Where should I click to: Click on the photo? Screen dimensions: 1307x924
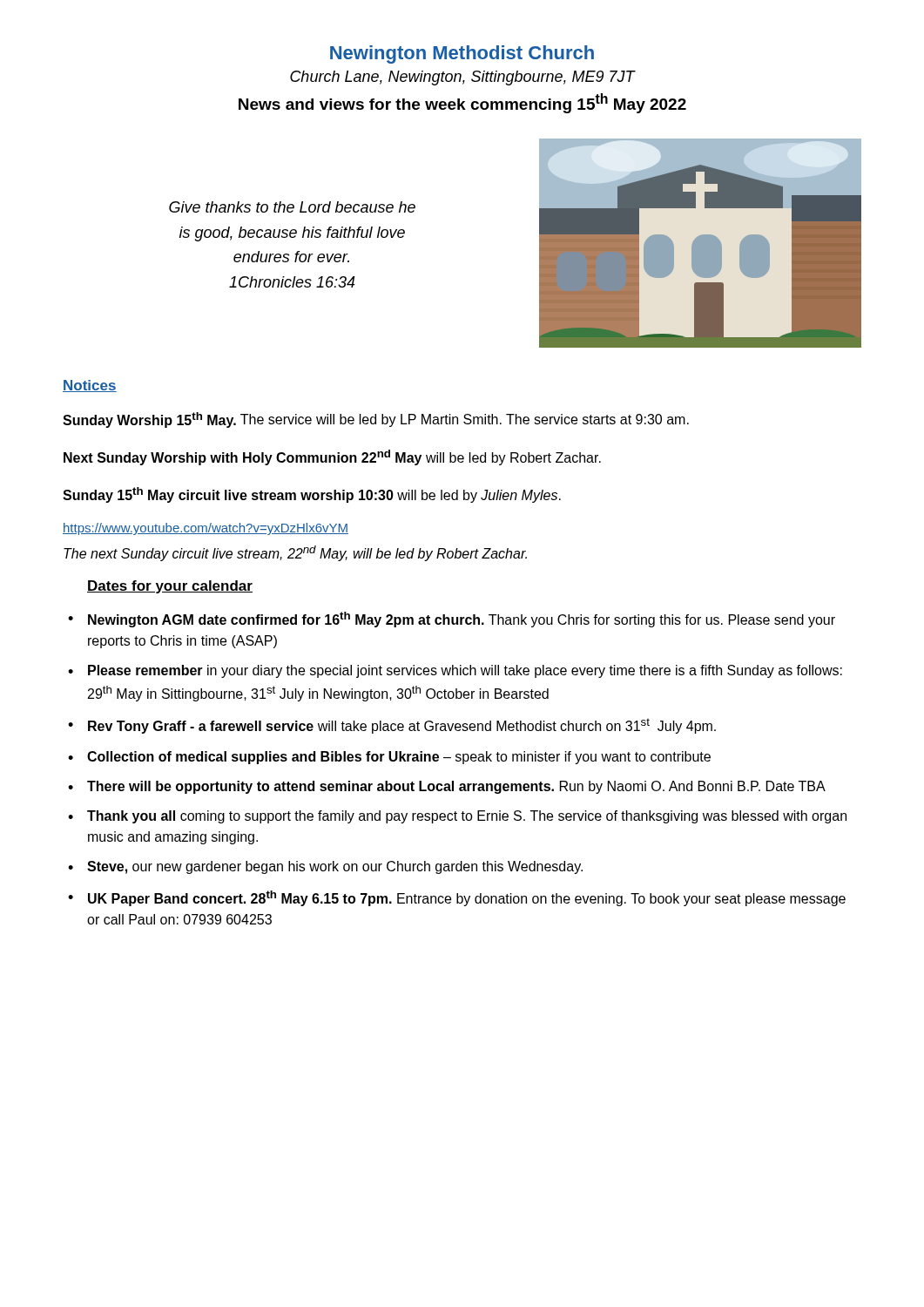click(700, 245)
